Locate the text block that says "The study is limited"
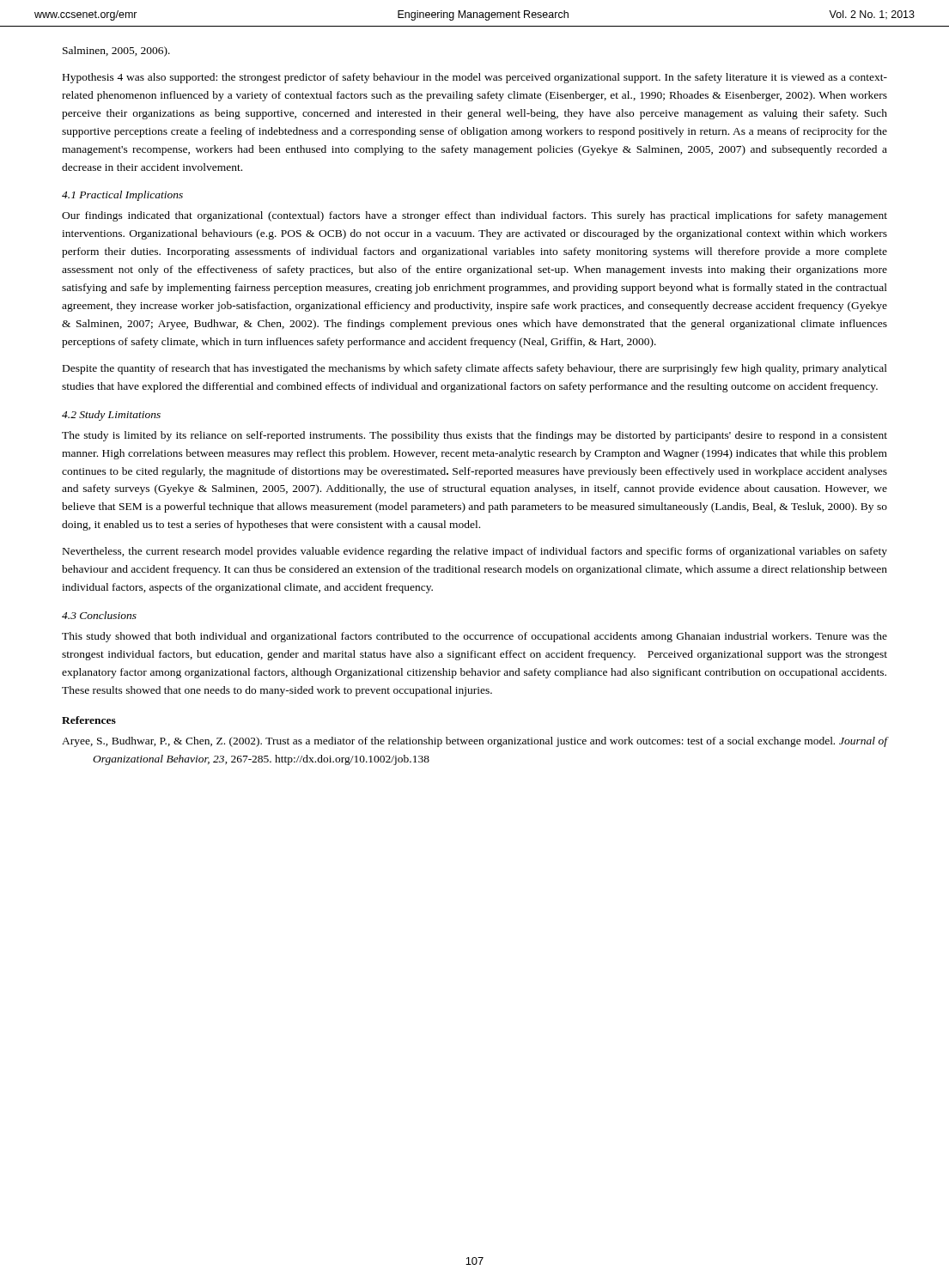 [x=474, y=480]
